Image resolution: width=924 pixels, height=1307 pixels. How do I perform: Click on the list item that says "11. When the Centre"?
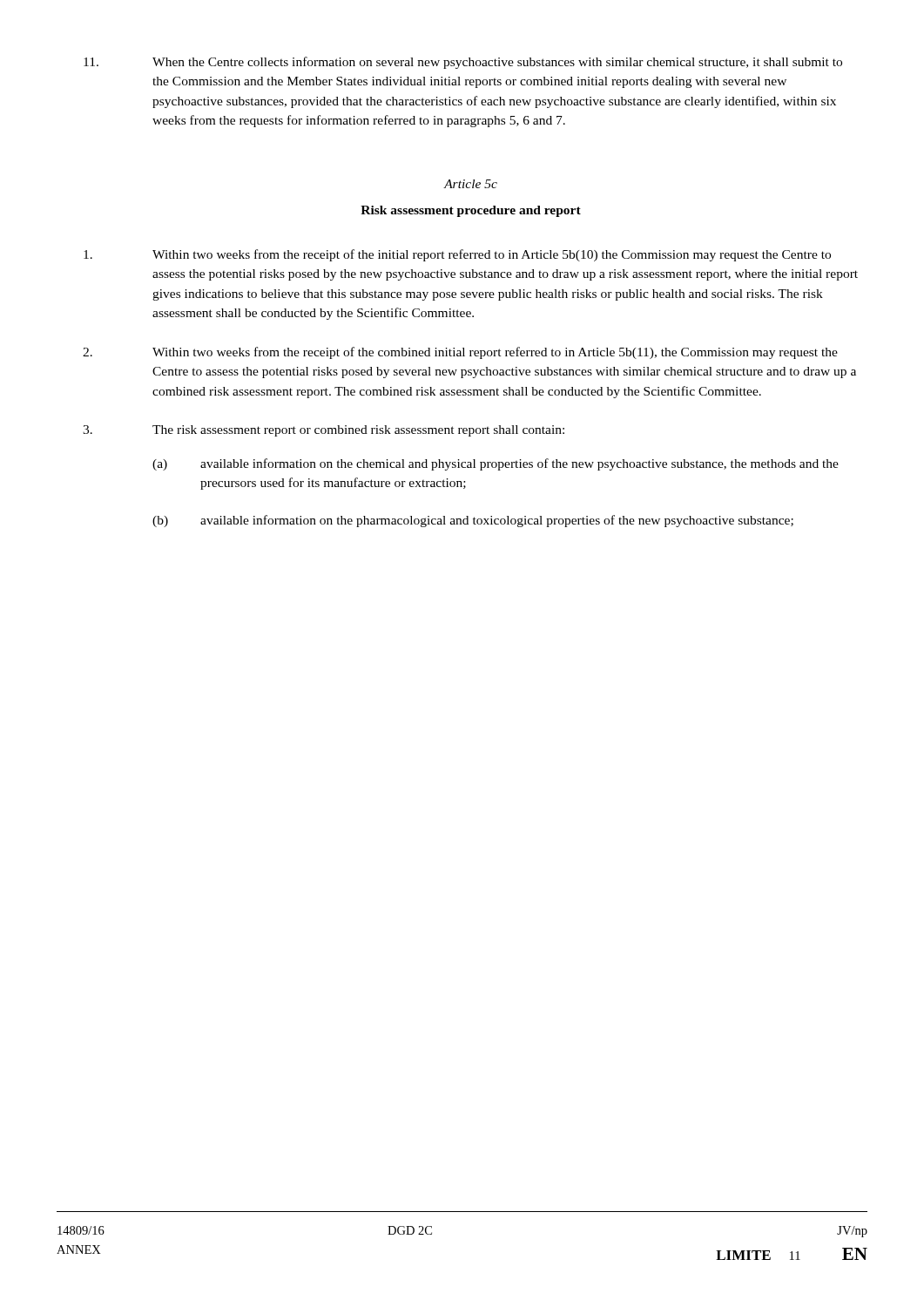(471, 91)
